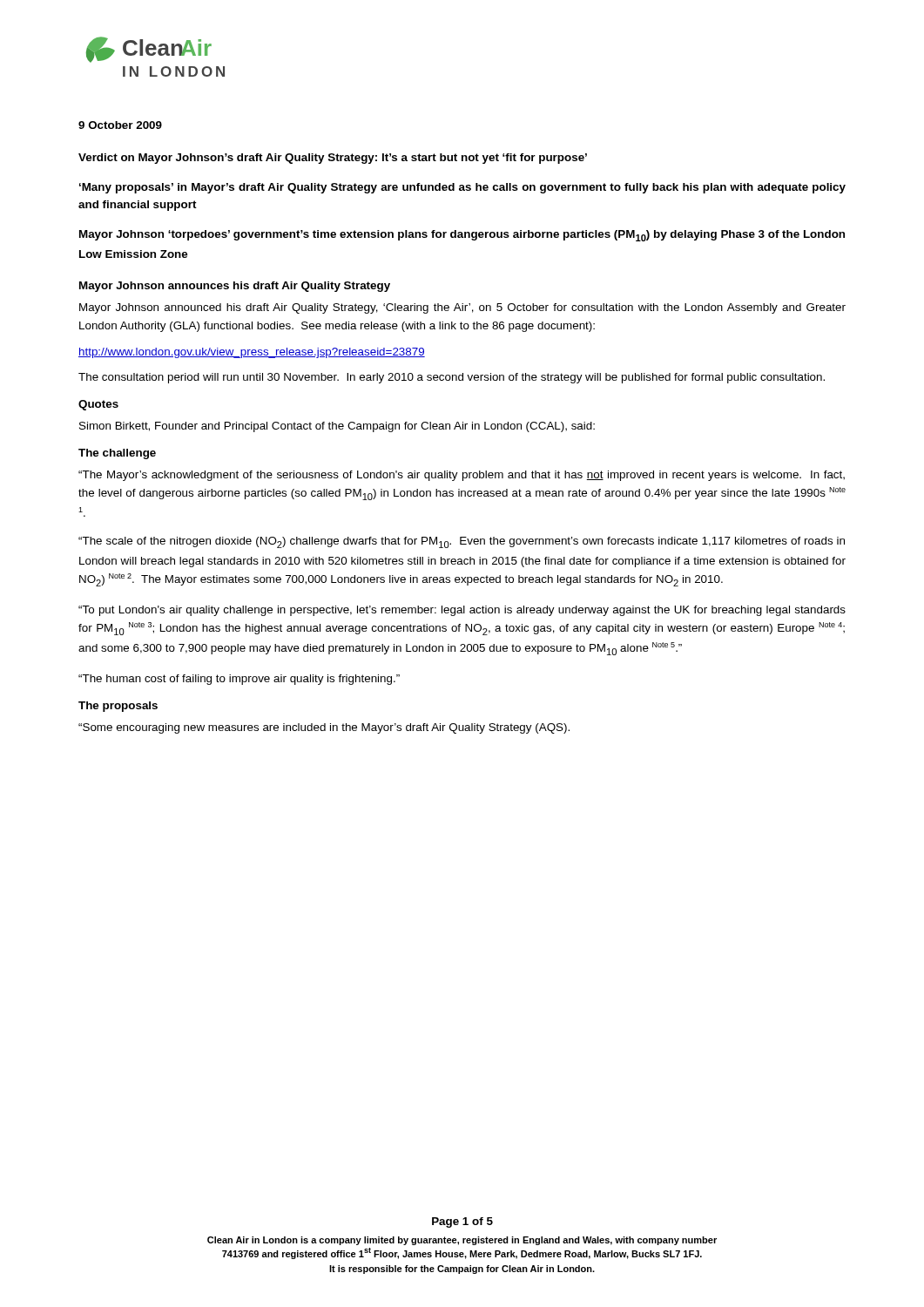Screen dimensions: 1307x924
Task: Point to the block beginning "“Some encouraging new measures"
Action: coord(324,727)
